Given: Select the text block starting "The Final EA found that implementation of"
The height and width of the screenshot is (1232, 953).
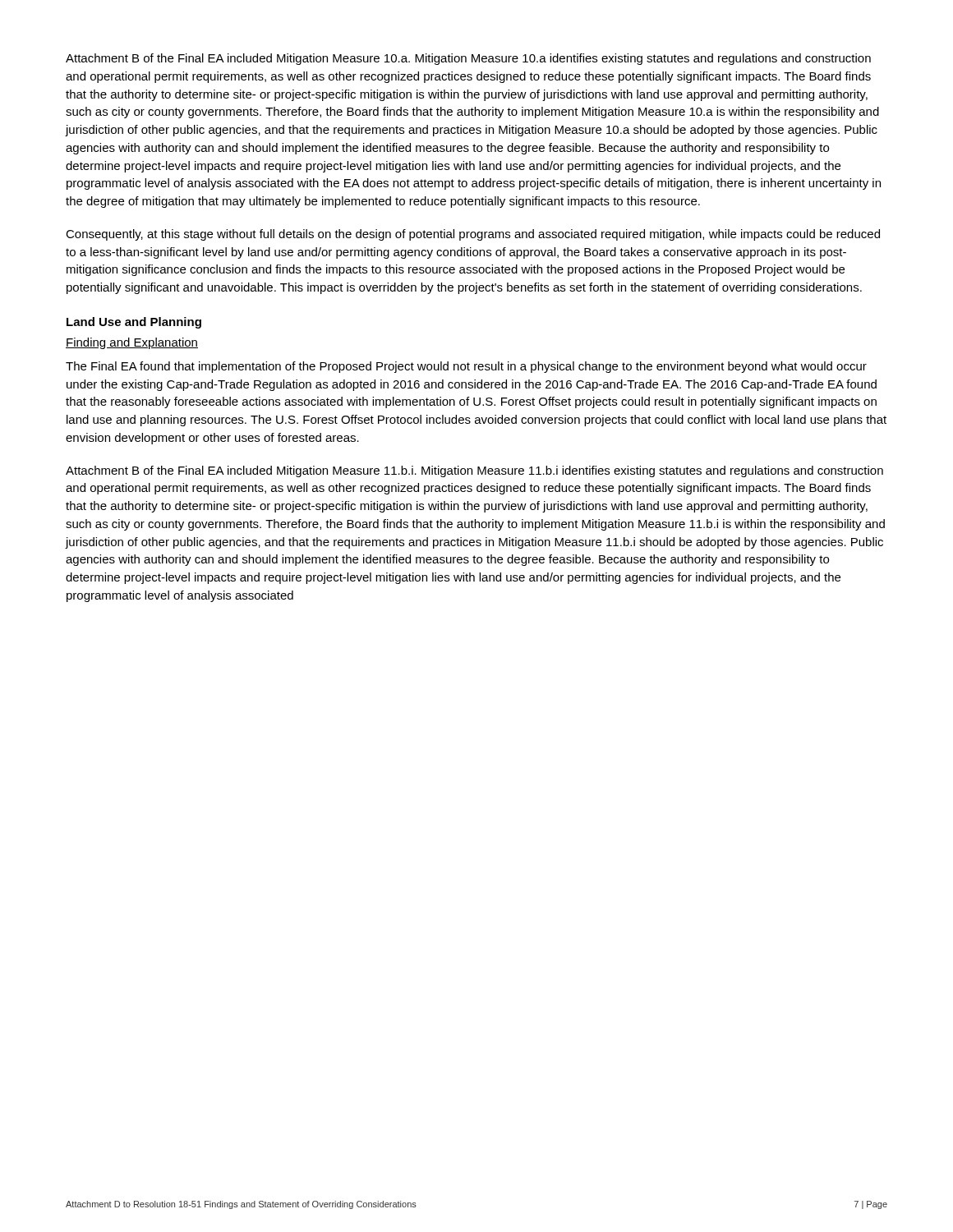Looking at the screenshot, I should [476, 401].
